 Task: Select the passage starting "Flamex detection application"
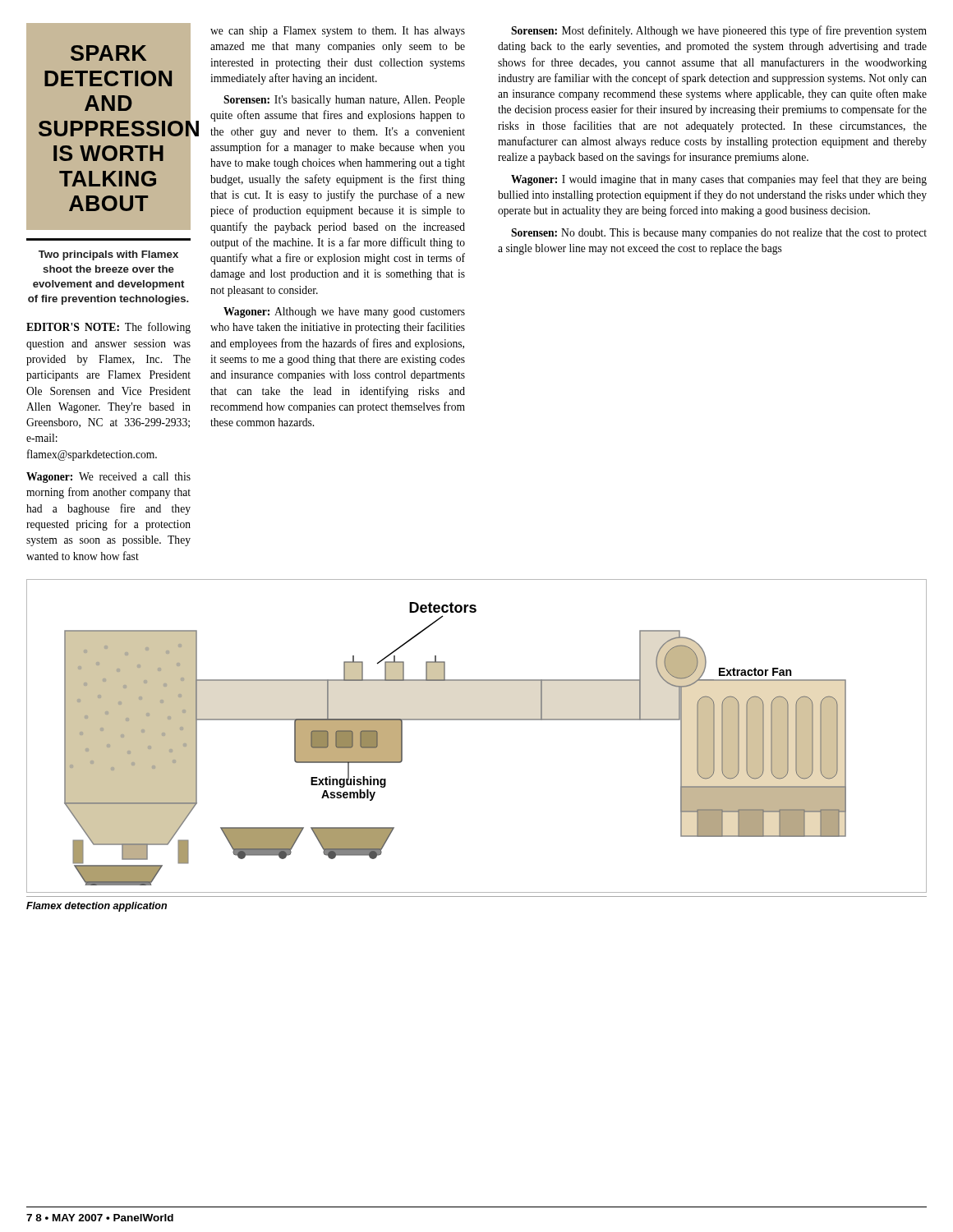click(97, 906)
